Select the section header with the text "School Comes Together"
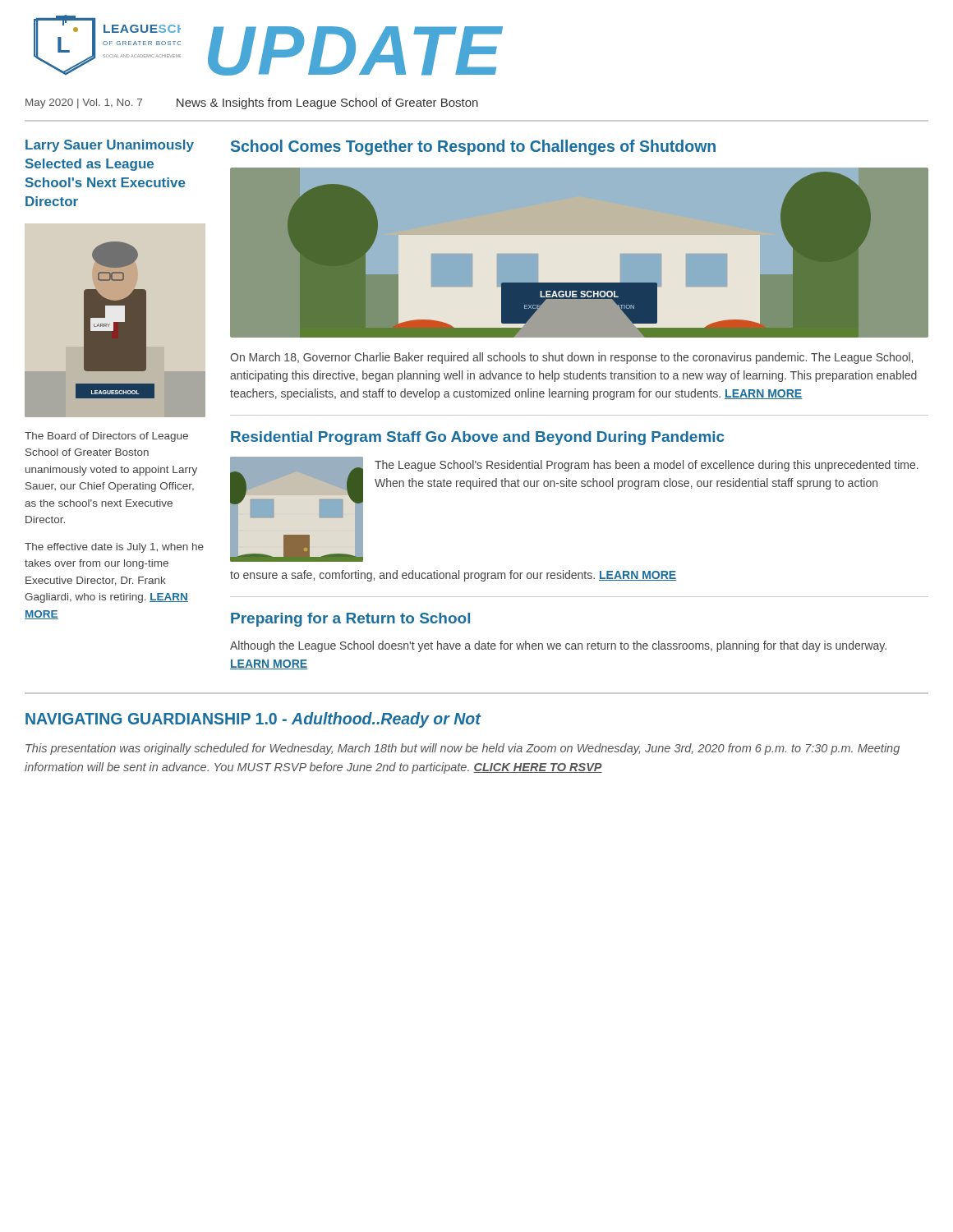The height and width of the screenshot is (1232, 953). 473,146
